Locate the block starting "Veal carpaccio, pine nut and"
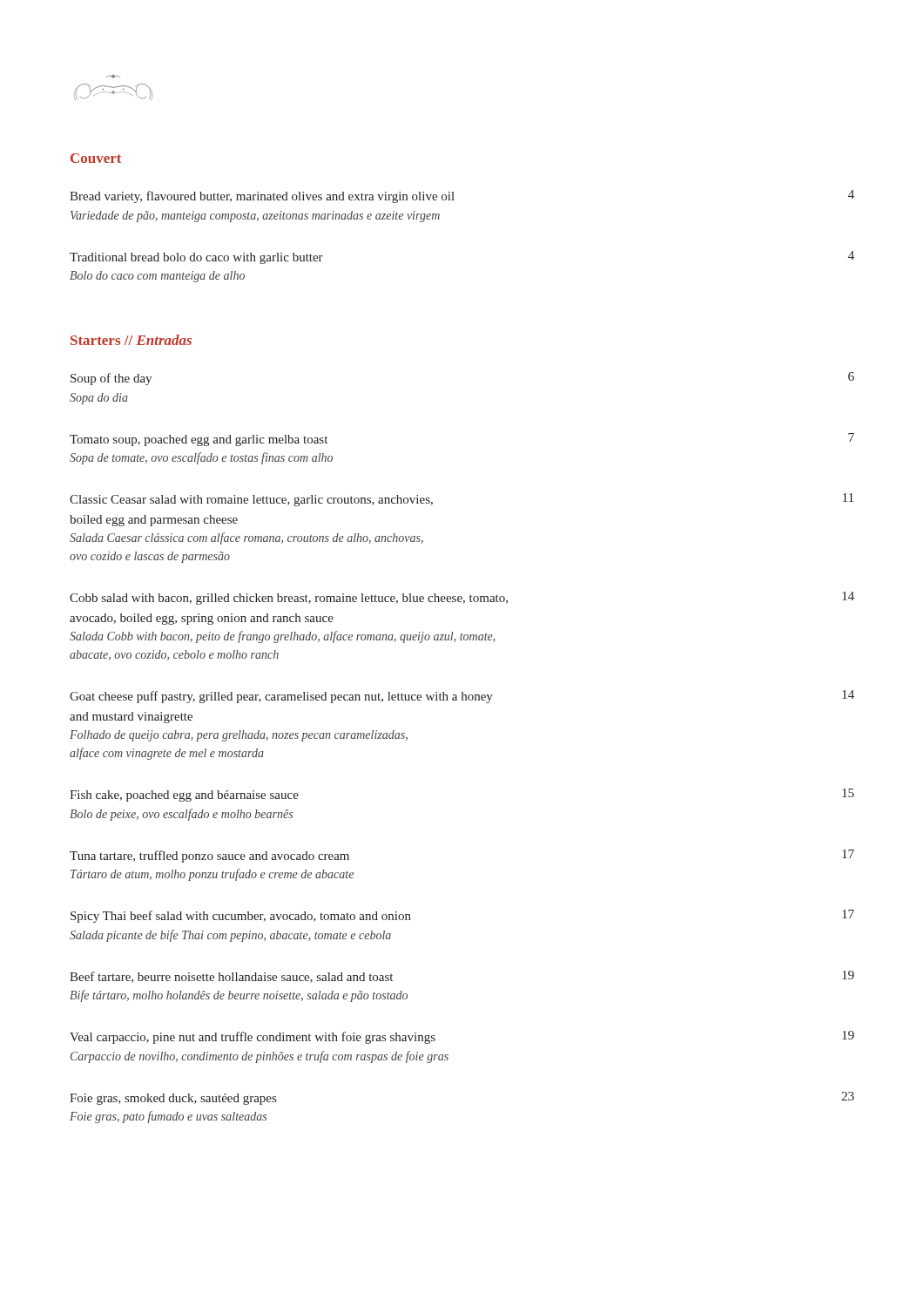The height and width of the screenshot is (1307, 924). click(250, 1038)
